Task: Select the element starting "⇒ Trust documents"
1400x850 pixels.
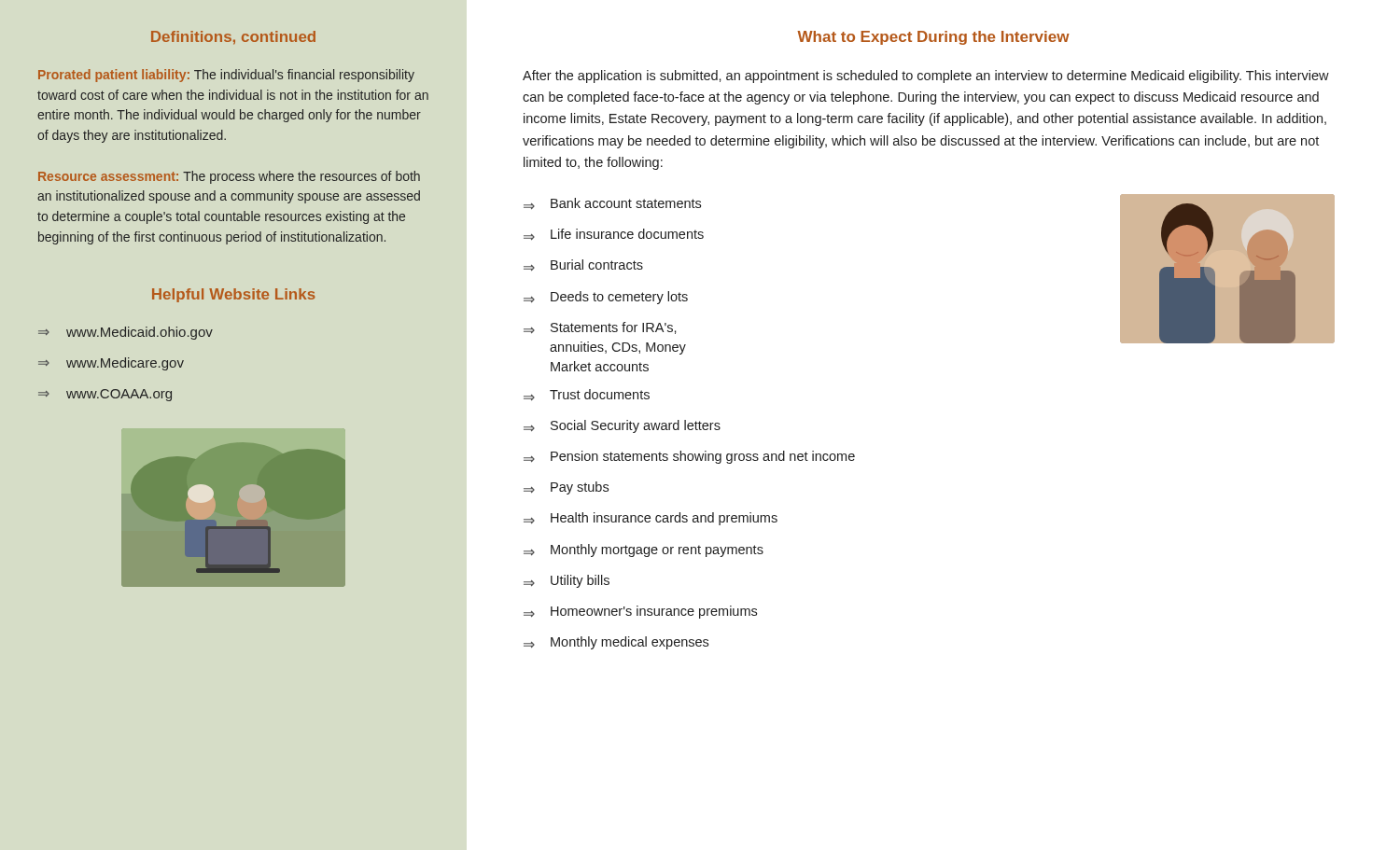Action: 586,396
